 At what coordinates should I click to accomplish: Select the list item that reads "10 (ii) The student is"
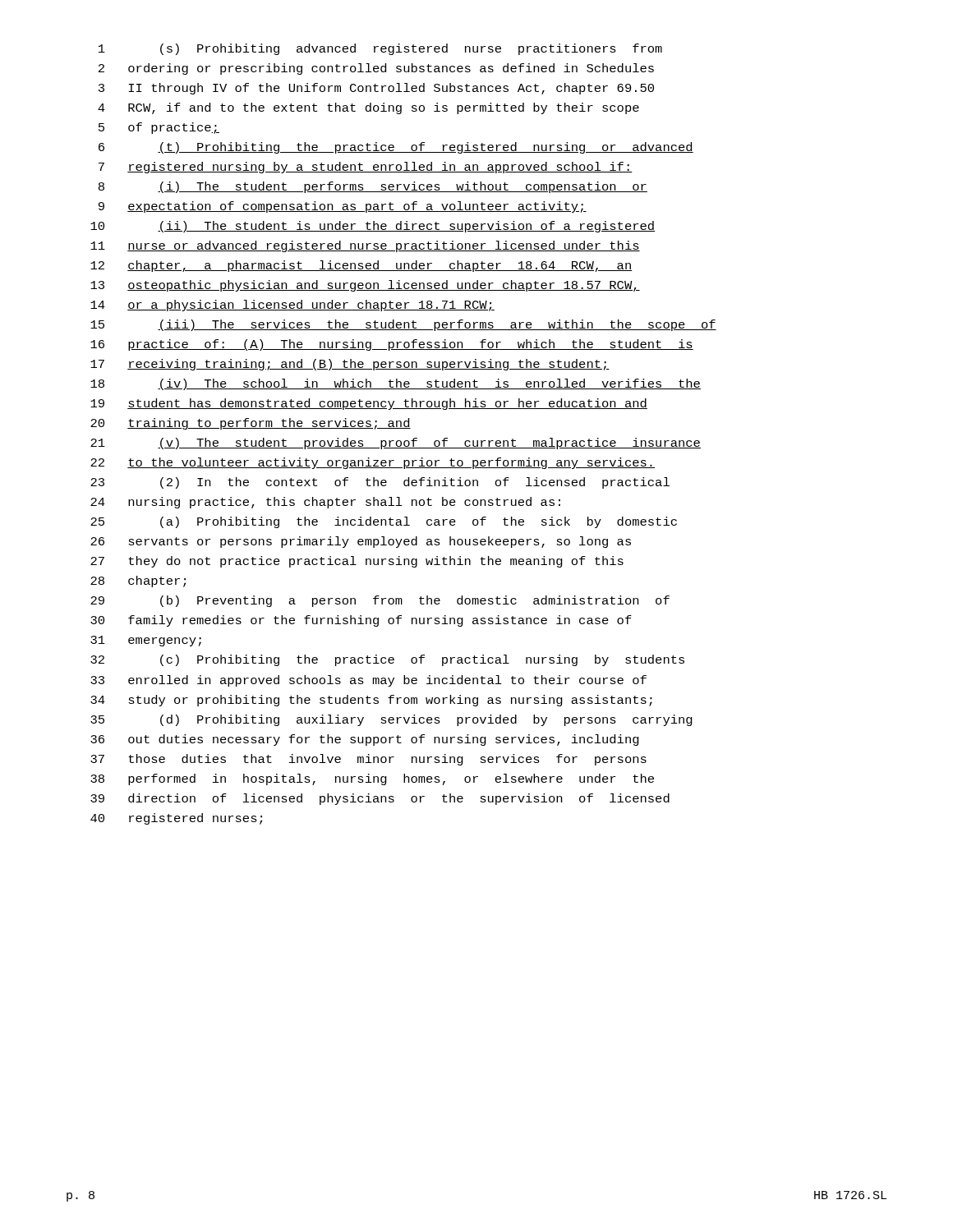pyautogui.click(x=476, y=227)
